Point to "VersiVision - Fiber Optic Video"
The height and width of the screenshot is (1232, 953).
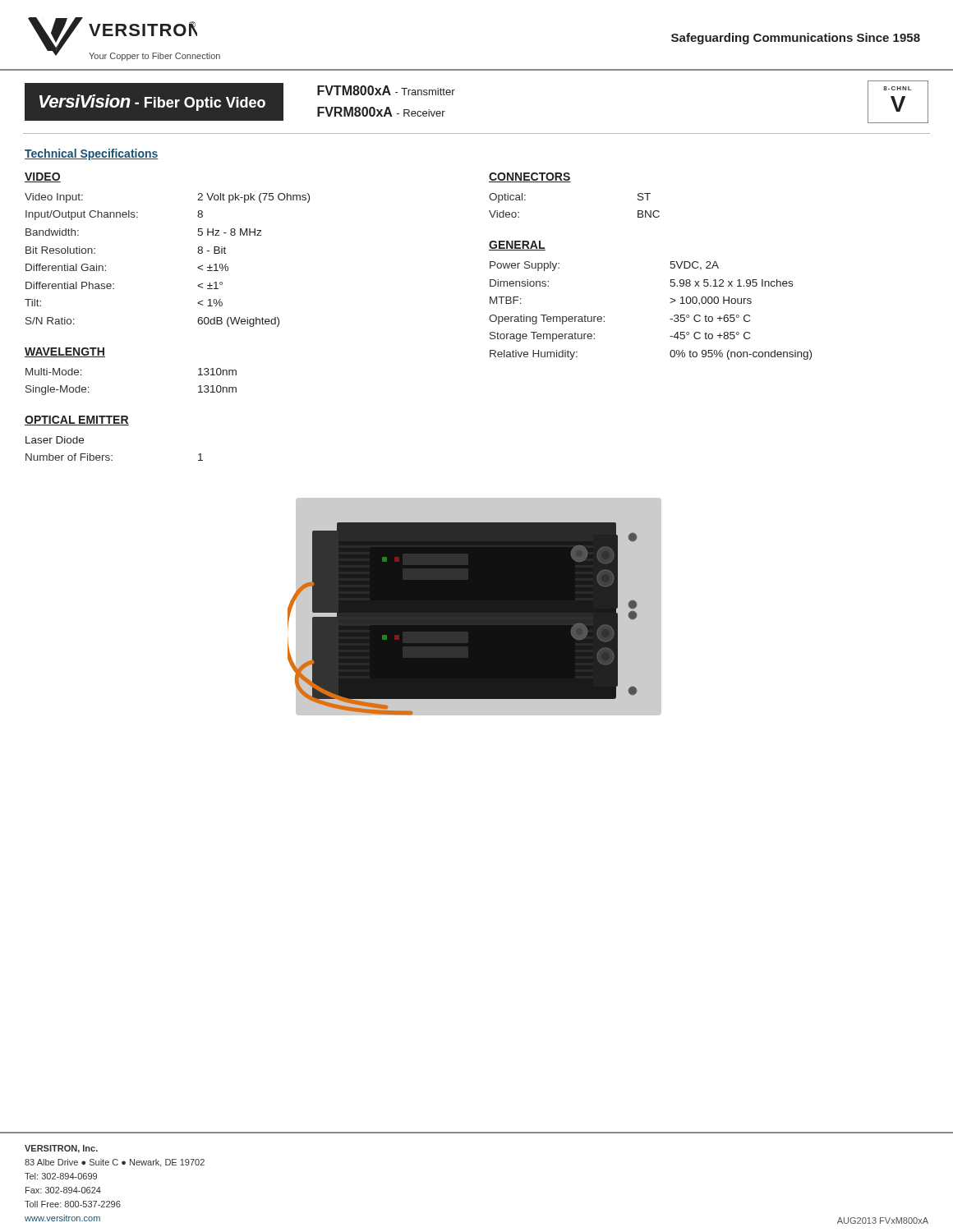152,101
